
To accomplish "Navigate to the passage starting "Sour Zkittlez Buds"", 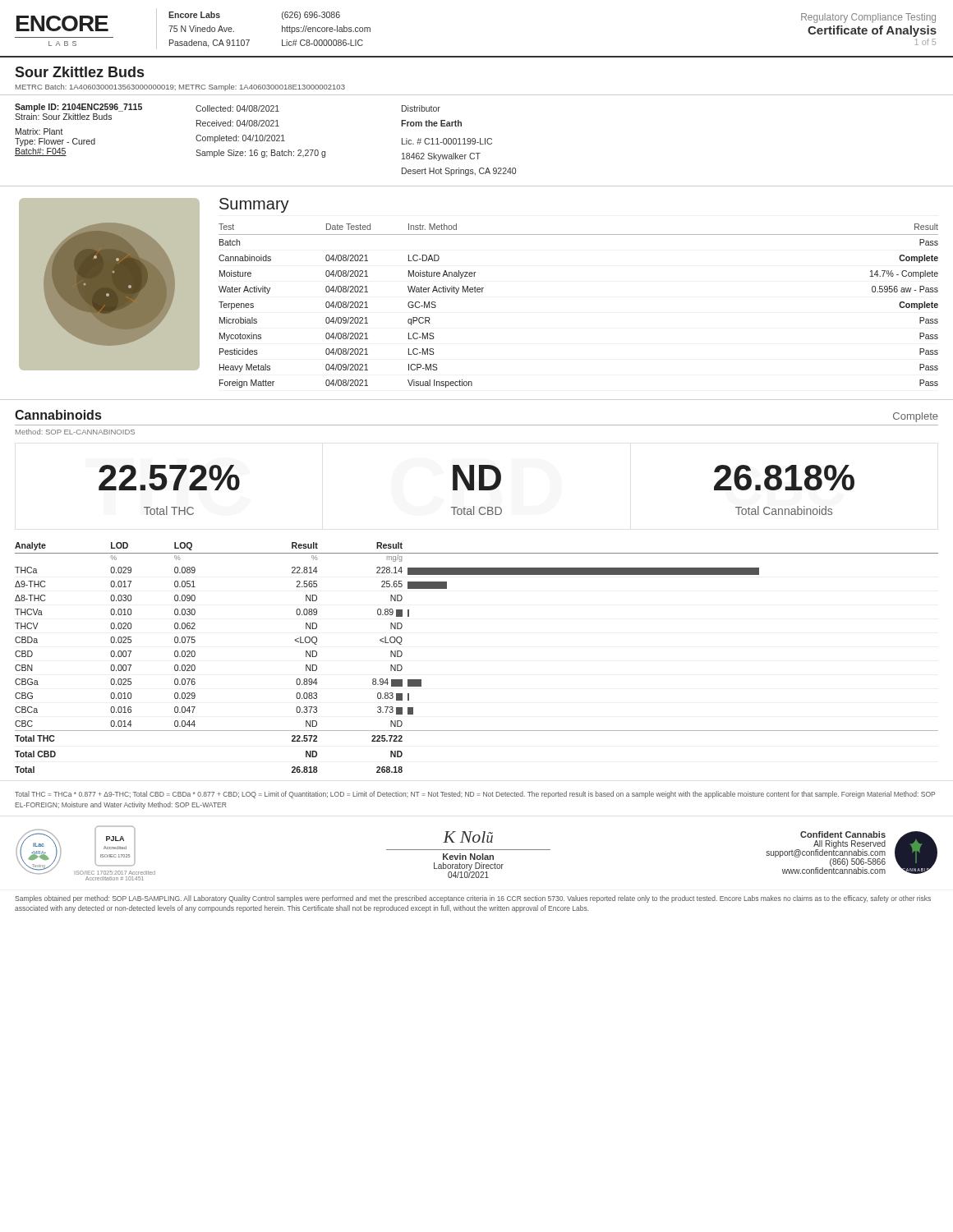I will click(x=79, y=72).
